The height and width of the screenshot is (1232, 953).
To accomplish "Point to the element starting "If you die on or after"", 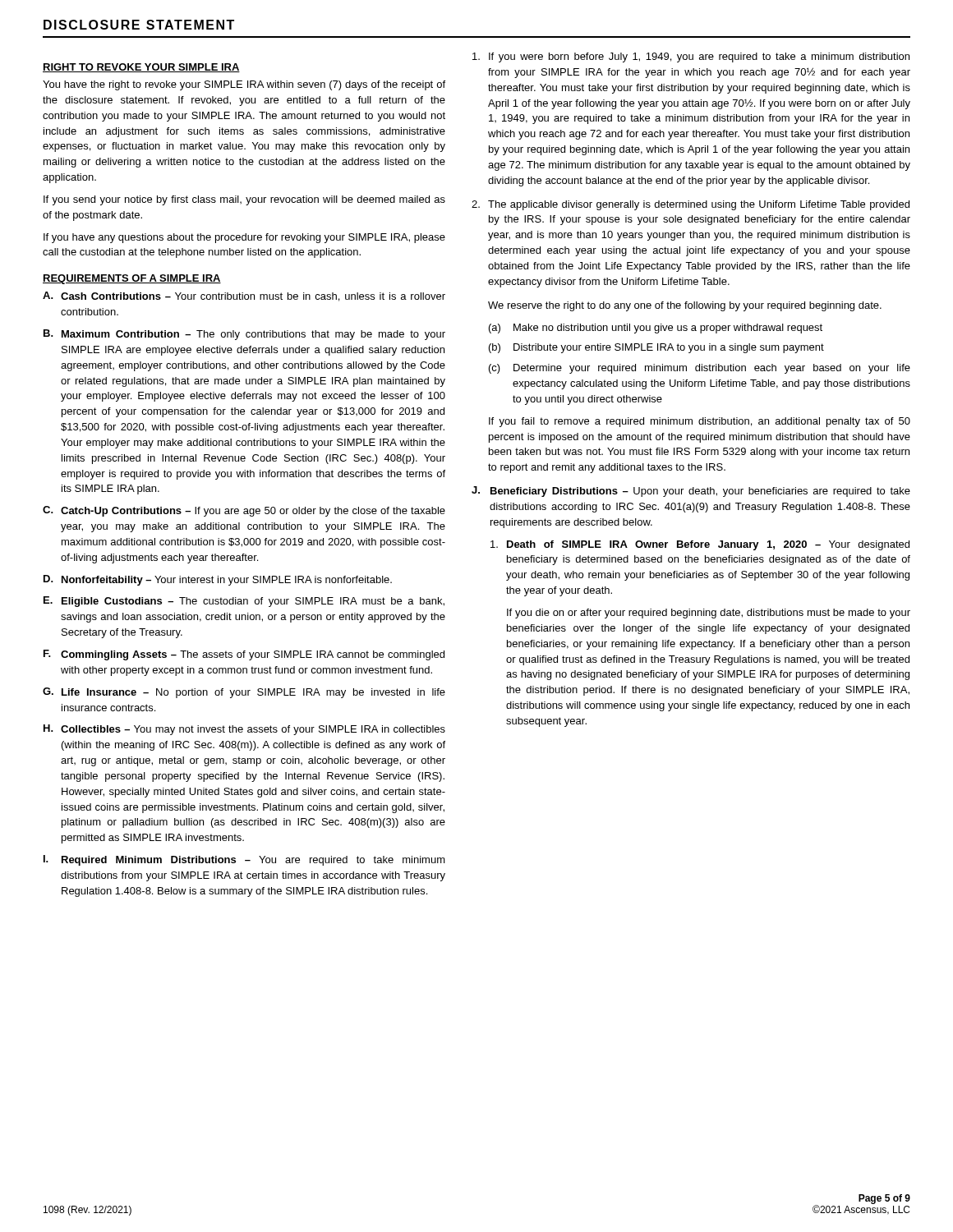I will coord(708,666).
